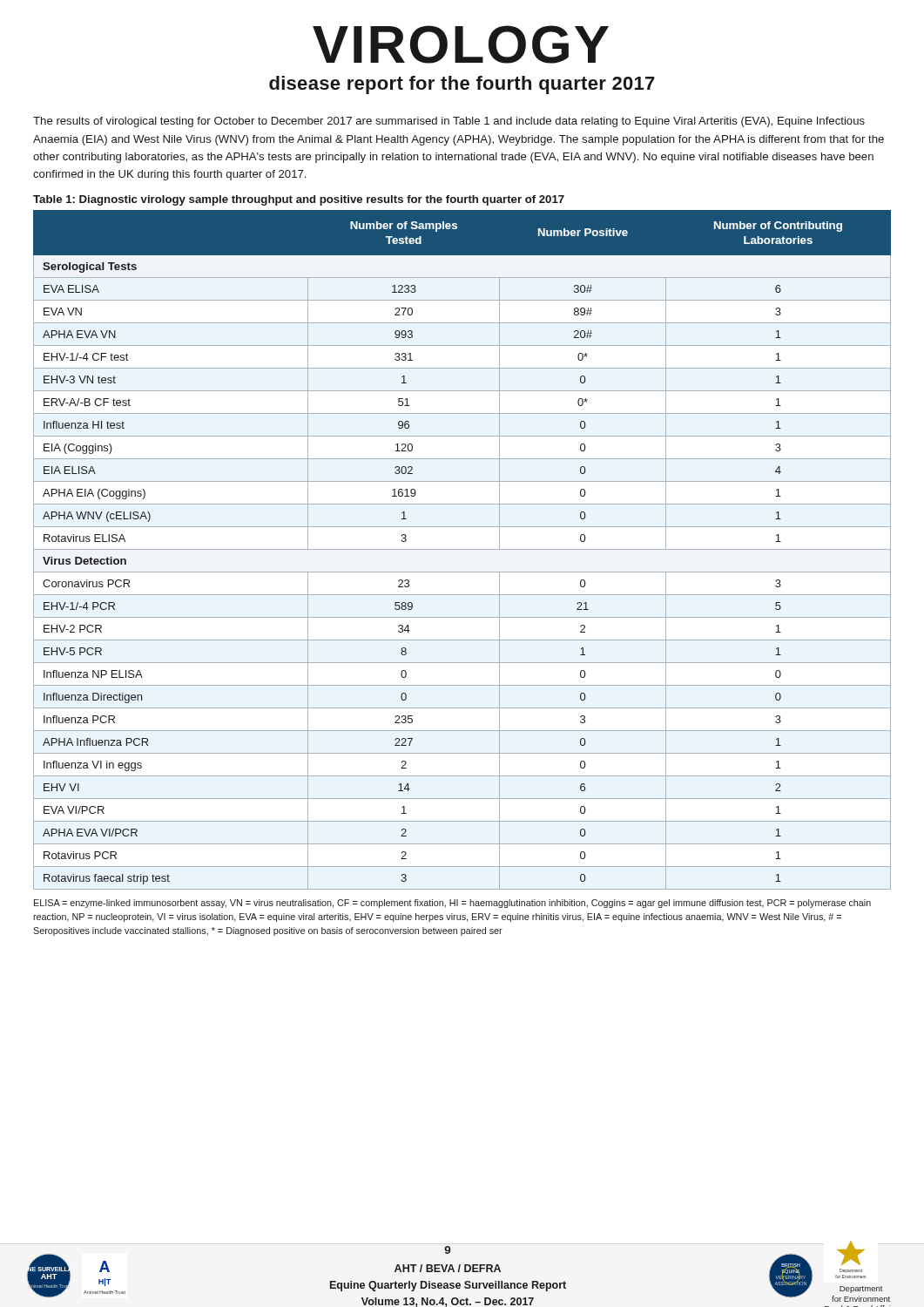
Task: Point to the text block starting "The results of"
Action: click(459, 147)
